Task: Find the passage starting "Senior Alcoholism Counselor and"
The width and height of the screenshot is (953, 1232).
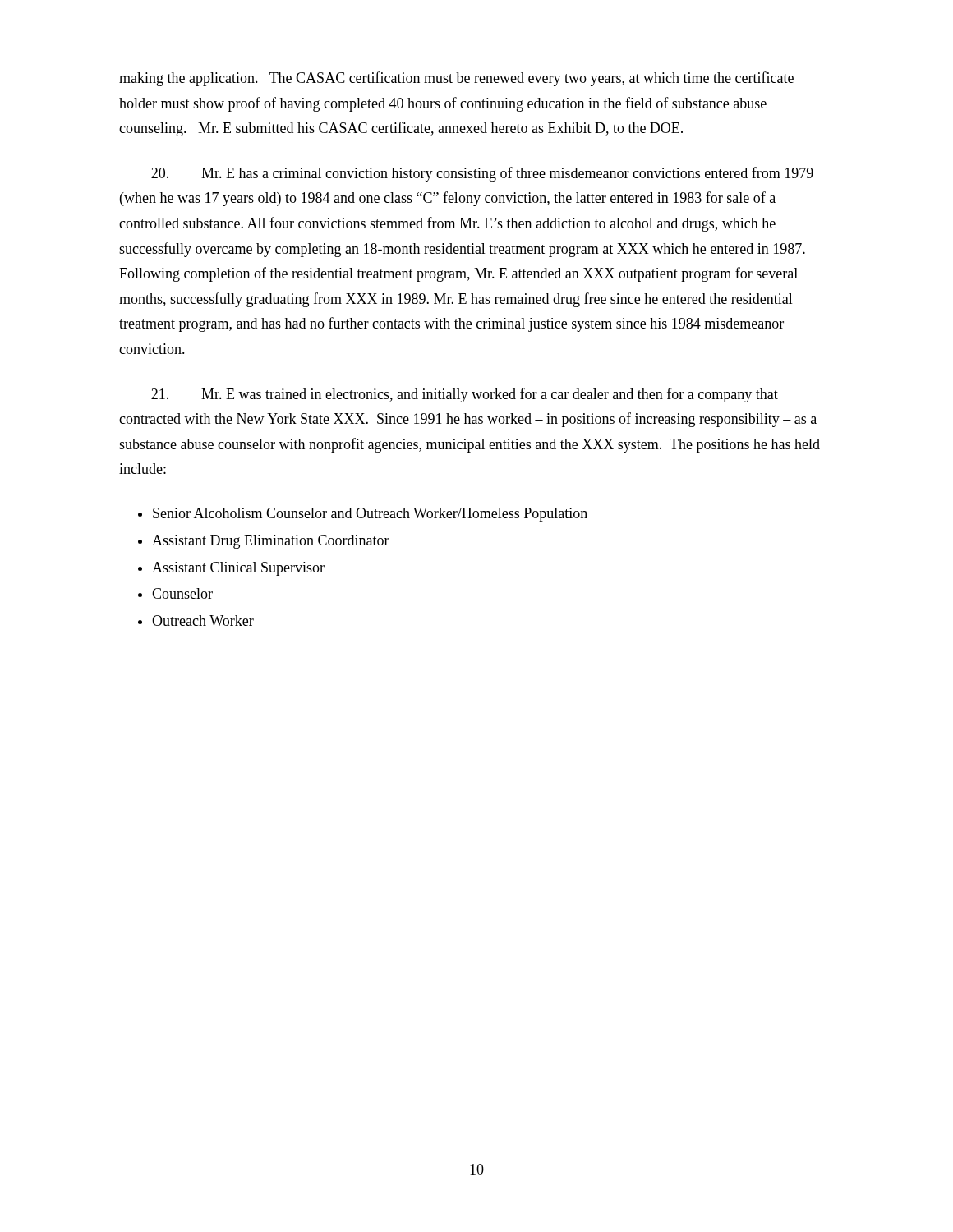Action: pyautogui.click(x=370, y=515)
